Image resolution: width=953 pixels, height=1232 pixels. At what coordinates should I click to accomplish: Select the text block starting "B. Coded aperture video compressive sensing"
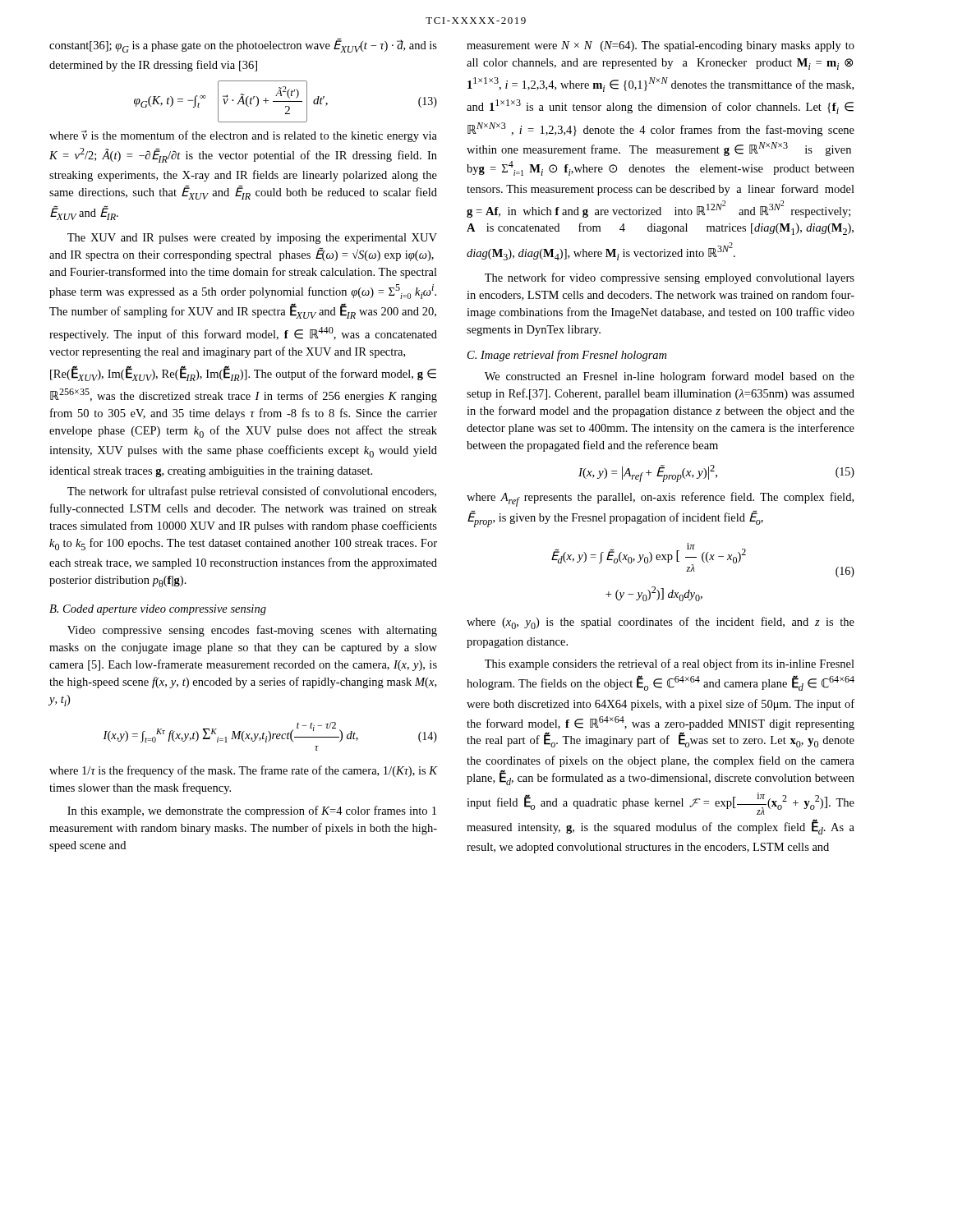(158, 608)
